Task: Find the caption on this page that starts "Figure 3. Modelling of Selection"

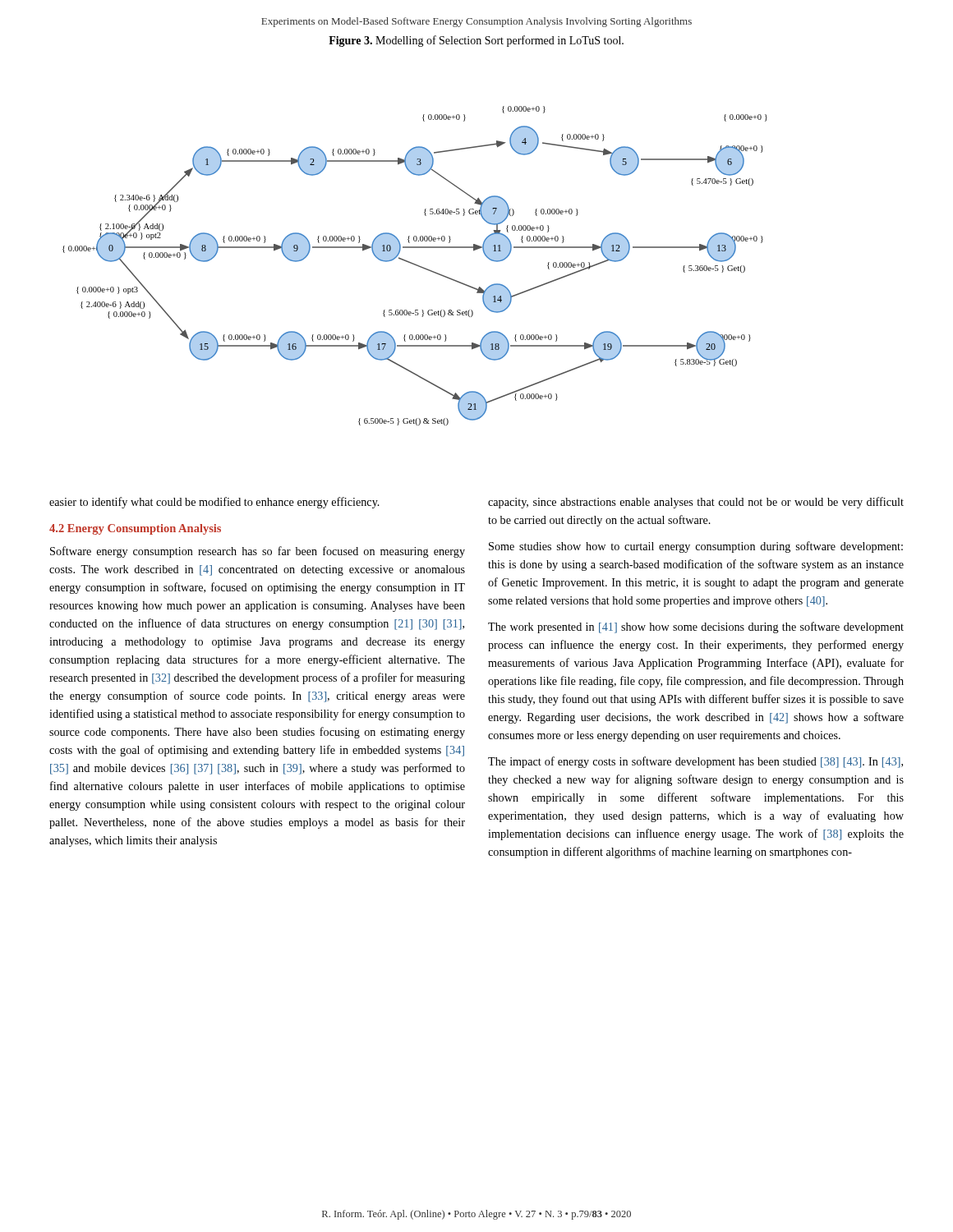Action: [476, 41]
